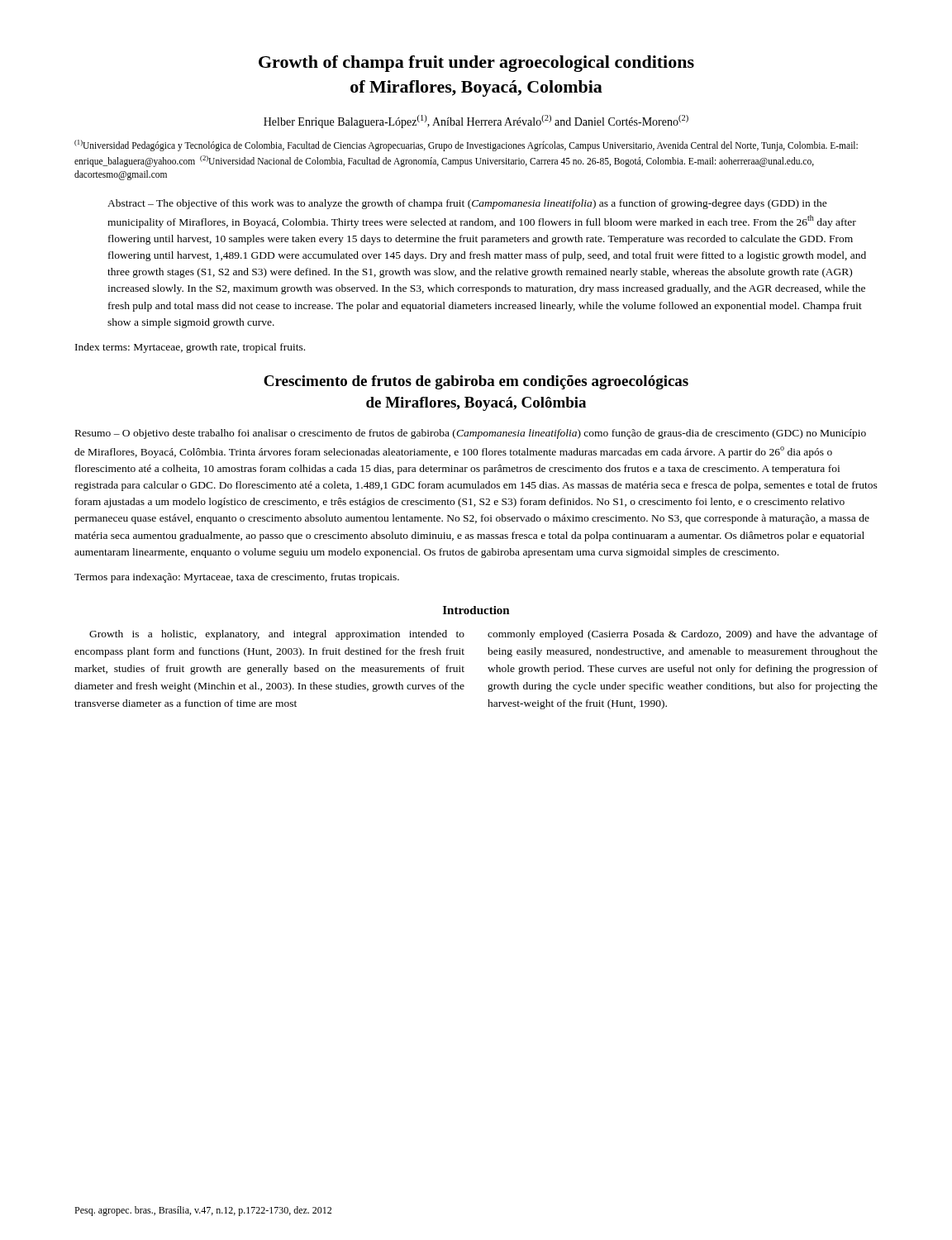This screenshot has width=952, height=1240.
Task: Point to the text block starting "commonly employed (Casierra Posada"
Action: (683, 669)
